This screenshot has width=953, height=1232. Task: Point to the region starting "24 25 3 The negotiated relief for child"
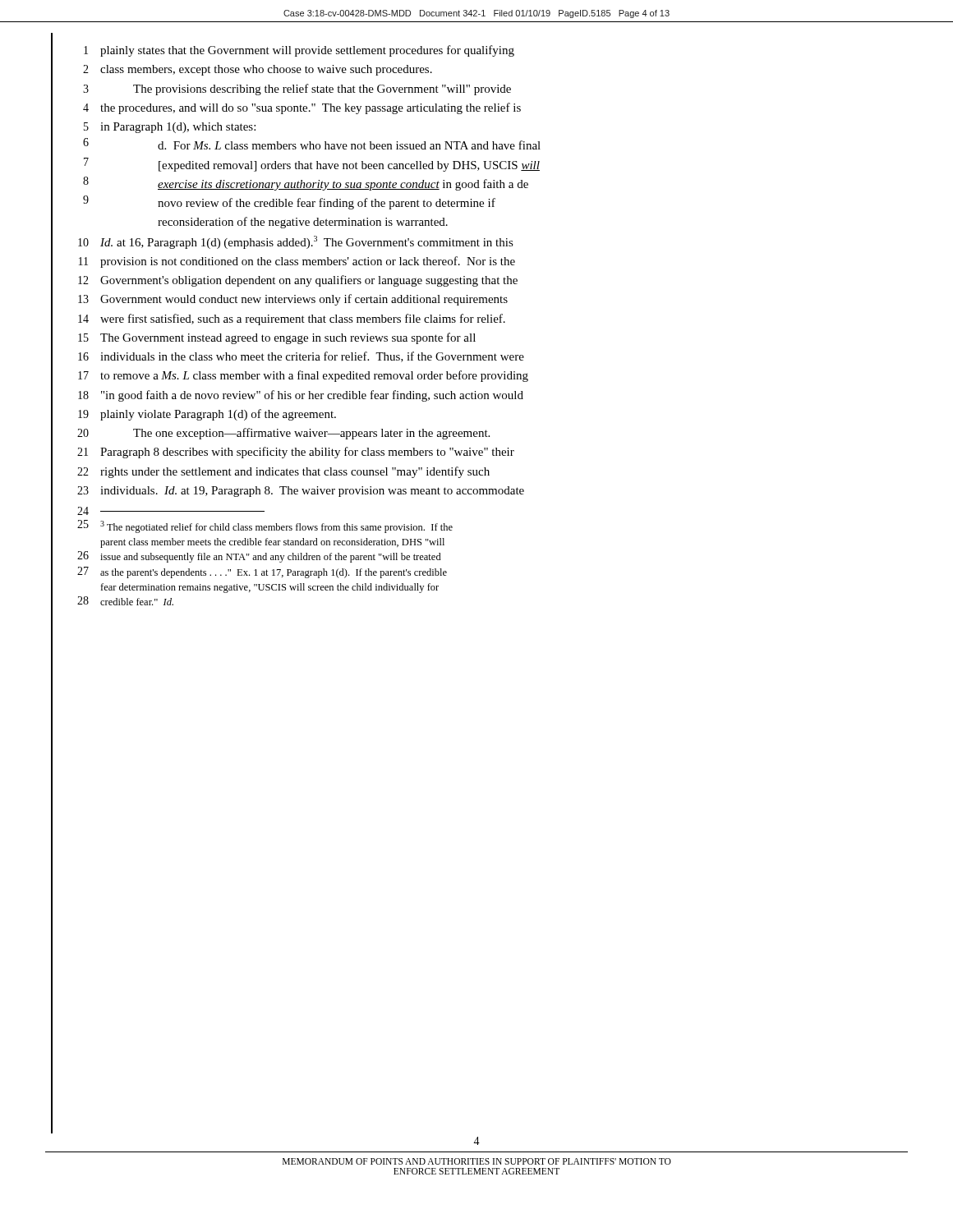[x=171, y=511]
